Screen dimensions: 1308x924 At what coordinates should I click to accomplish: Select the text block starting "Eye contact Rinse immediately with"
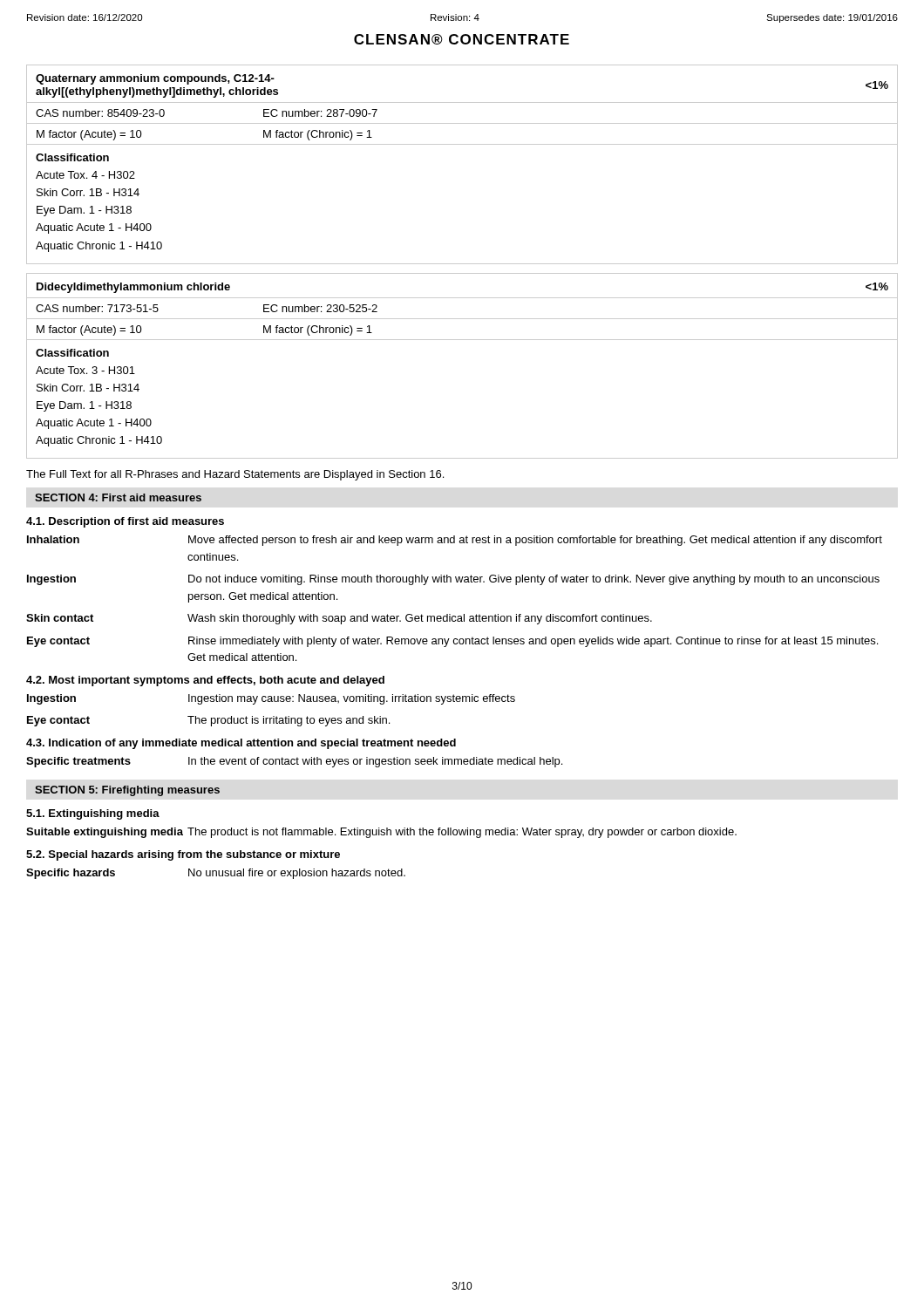pyautogui.click(x=462, y=649)
